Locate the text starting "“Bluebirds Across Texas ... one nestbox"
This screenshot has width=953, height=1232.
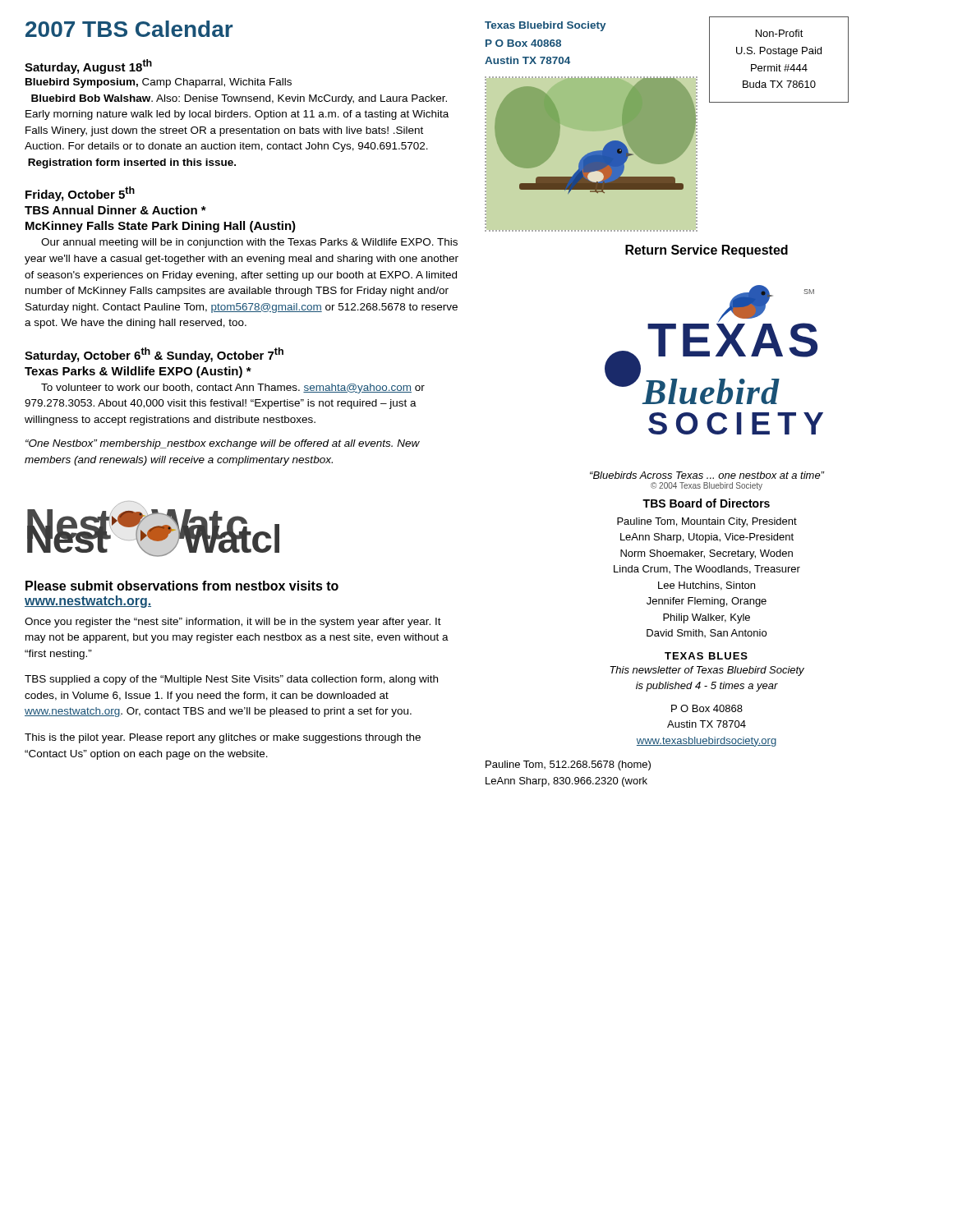707,475
